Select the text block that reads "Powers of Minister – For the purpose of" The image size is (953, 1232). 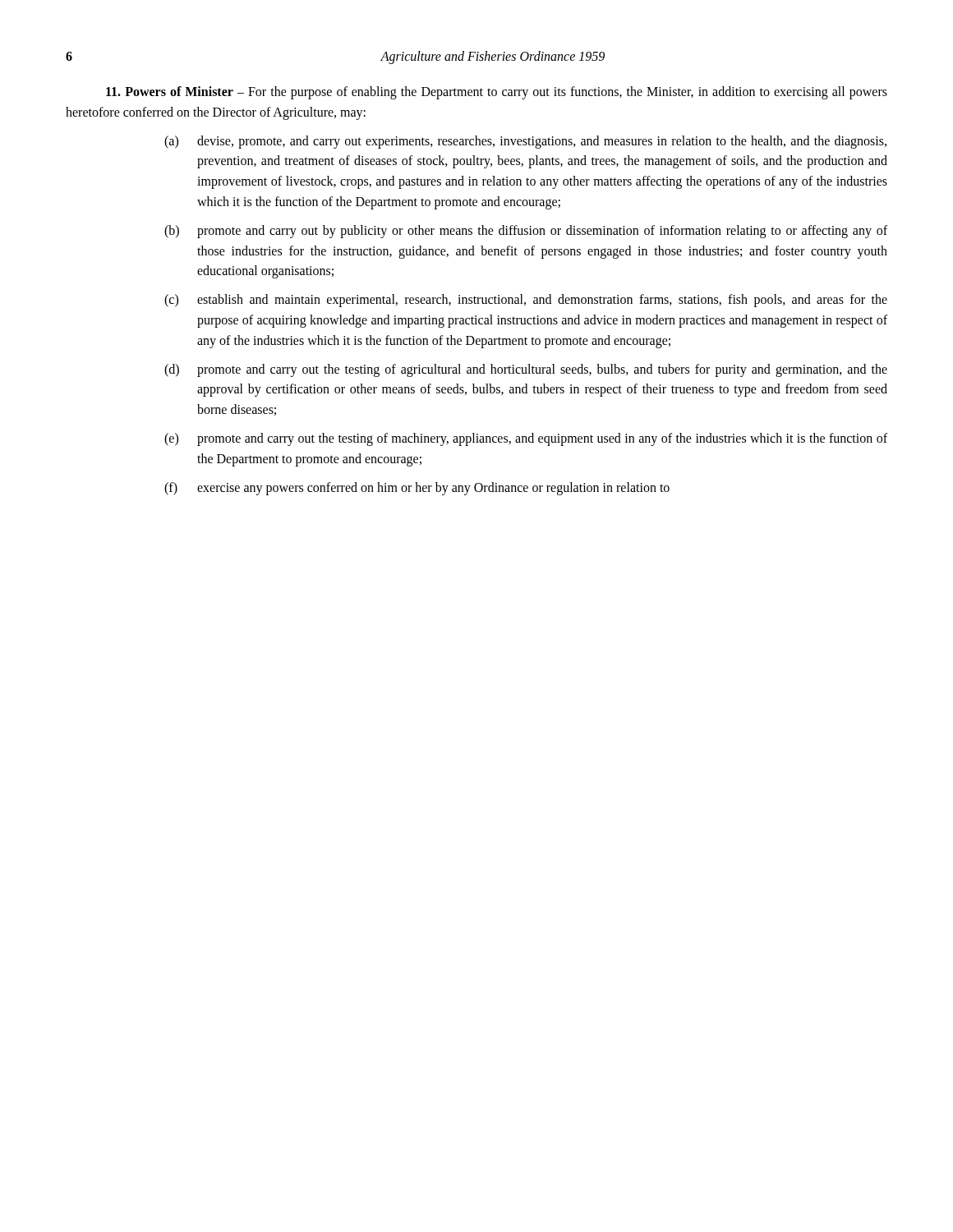tap(476, 102)
